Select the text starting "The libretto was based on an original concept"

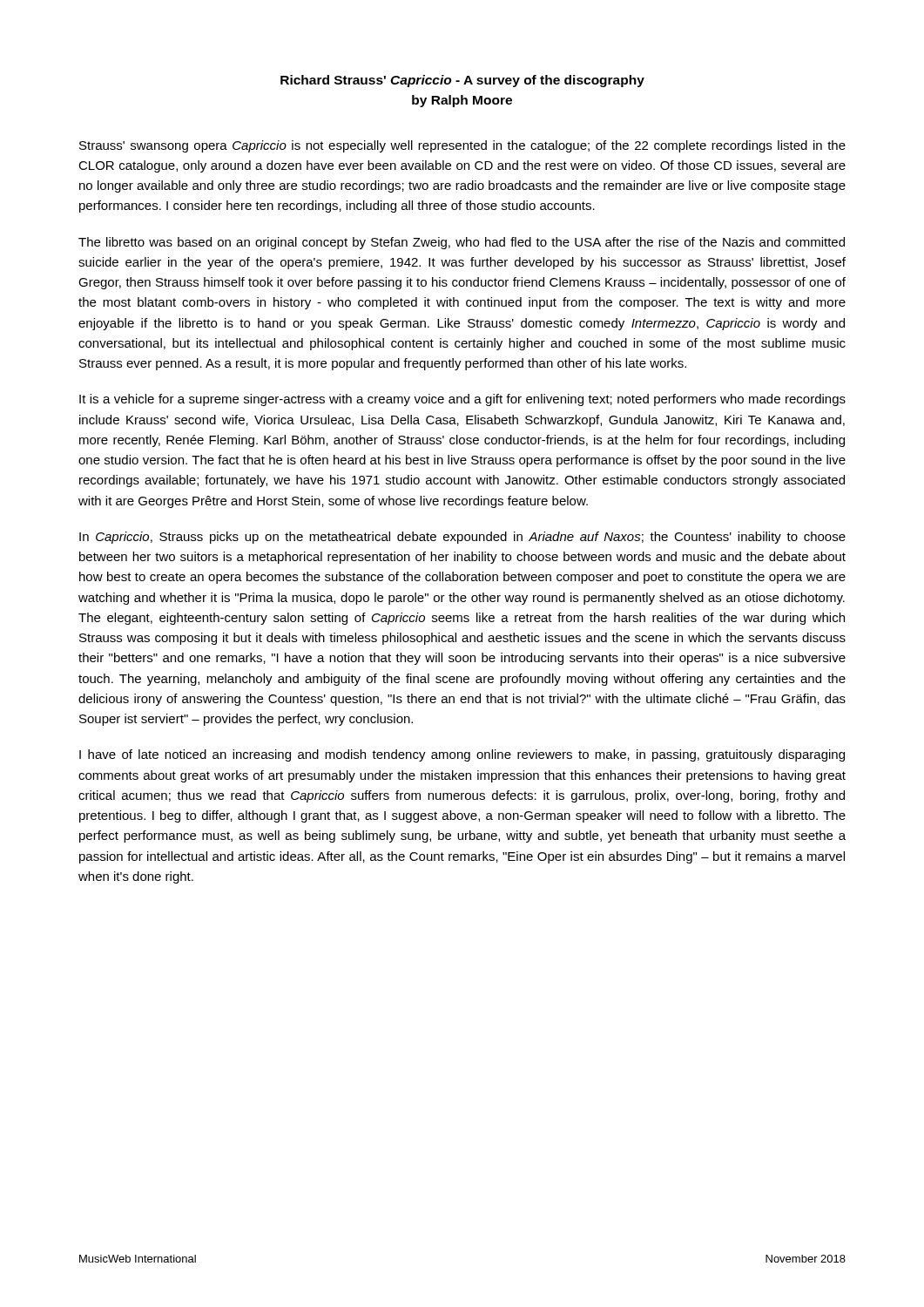coord(462,302)
